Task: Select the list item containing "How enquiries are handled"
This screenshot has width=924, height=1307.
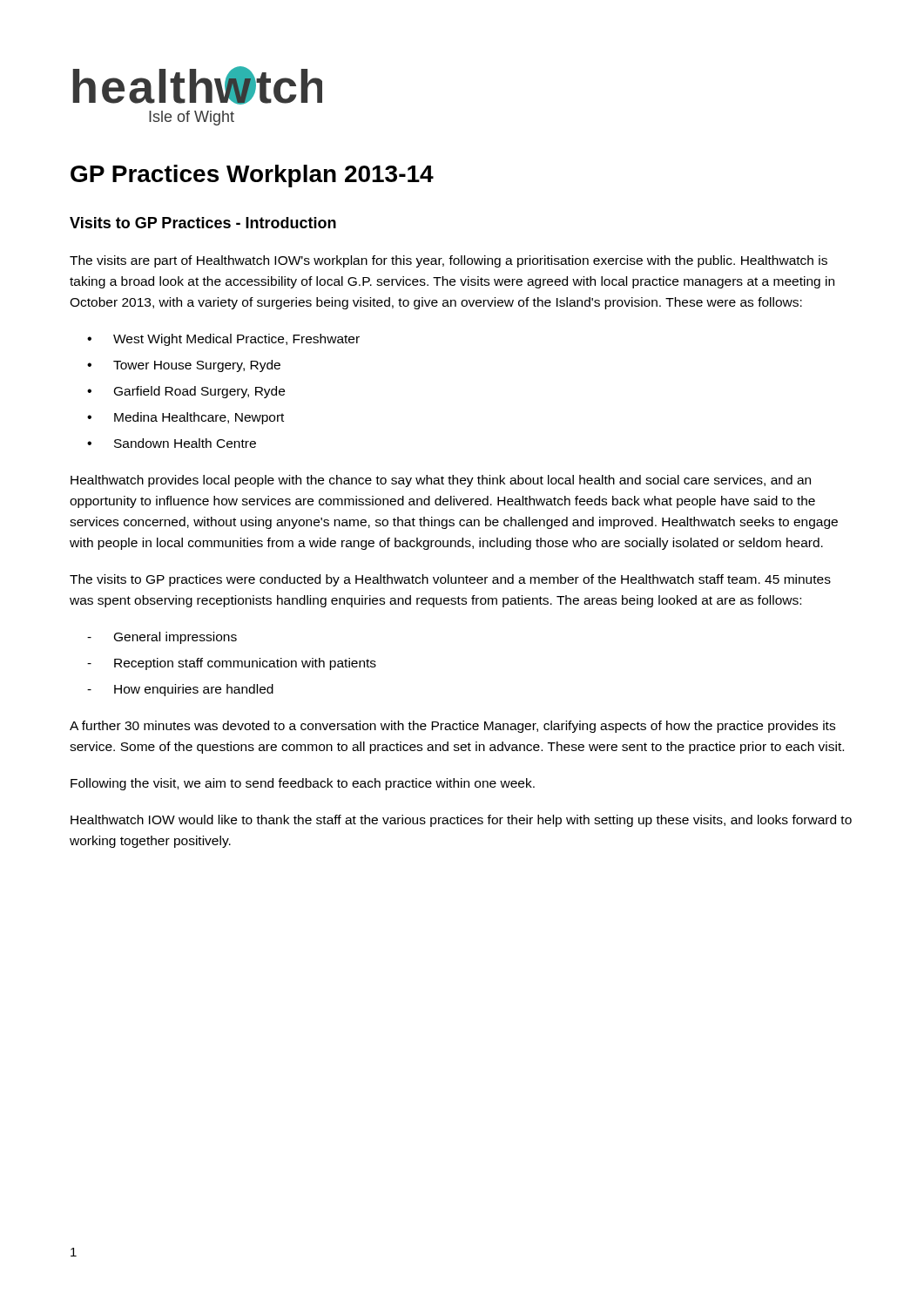Action: click(x=193, y=689)
